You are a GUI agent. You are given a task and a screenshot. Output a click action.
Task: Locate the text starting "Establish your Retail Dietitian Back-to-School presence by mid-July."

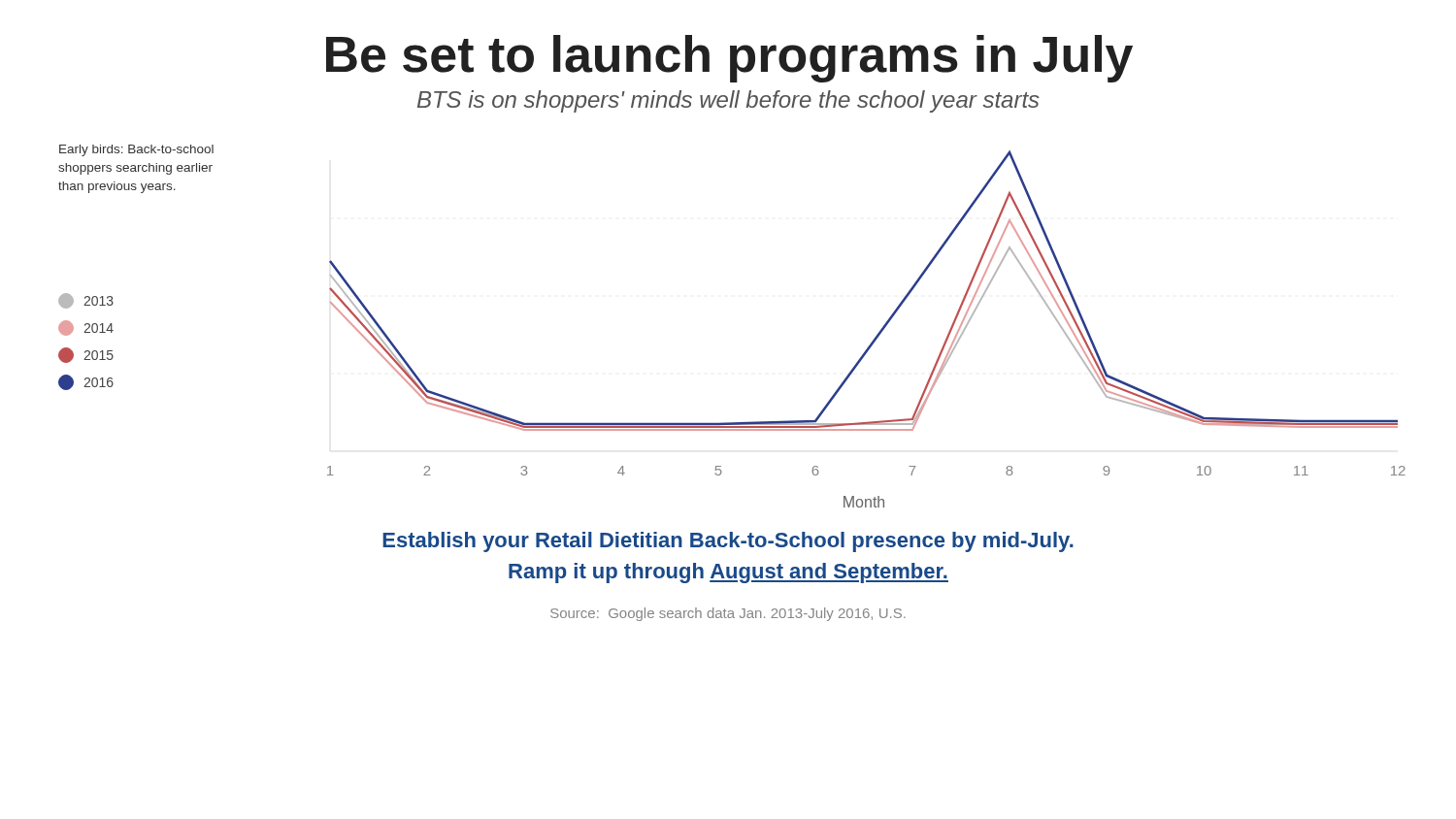coord(728,556)
